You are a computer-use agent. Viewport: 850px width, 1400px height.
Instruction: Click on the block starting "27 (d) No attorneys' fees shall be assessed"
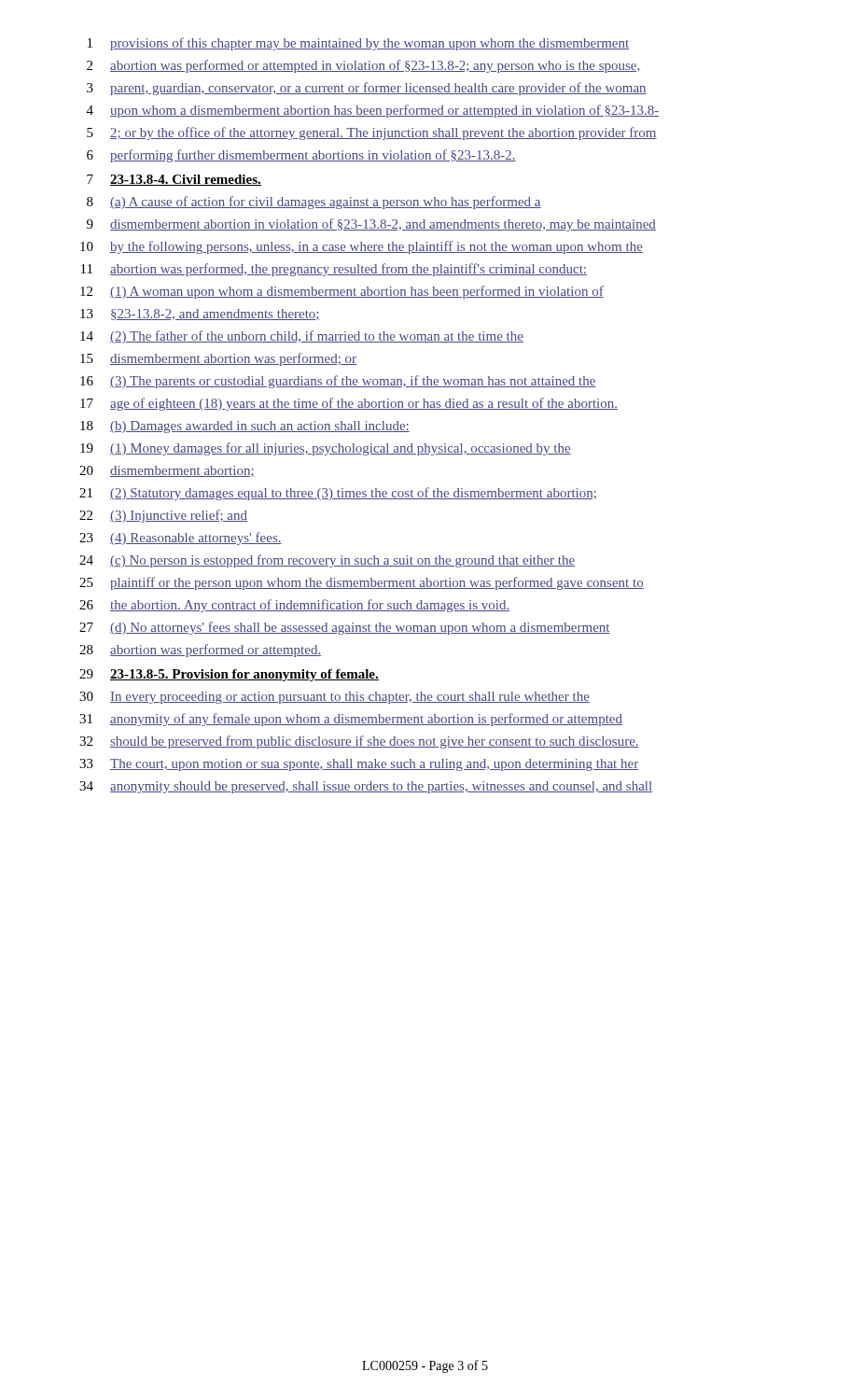click(338, 628)
